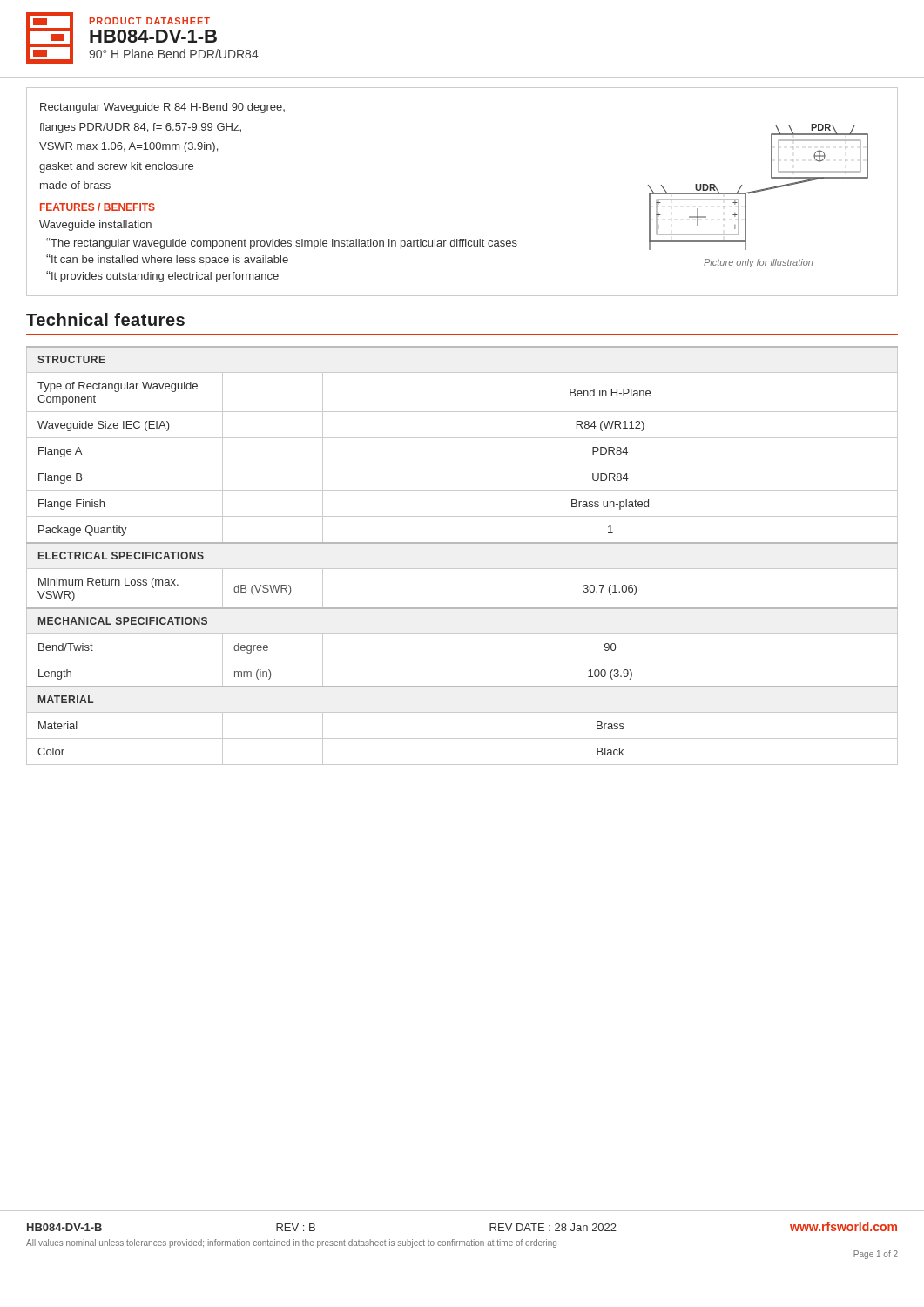The height and width of the screenshot is (1307, 924).
Task: Find the list item with the text "“The rectangular waveguide component provides simple"
Action: (282, 242)
